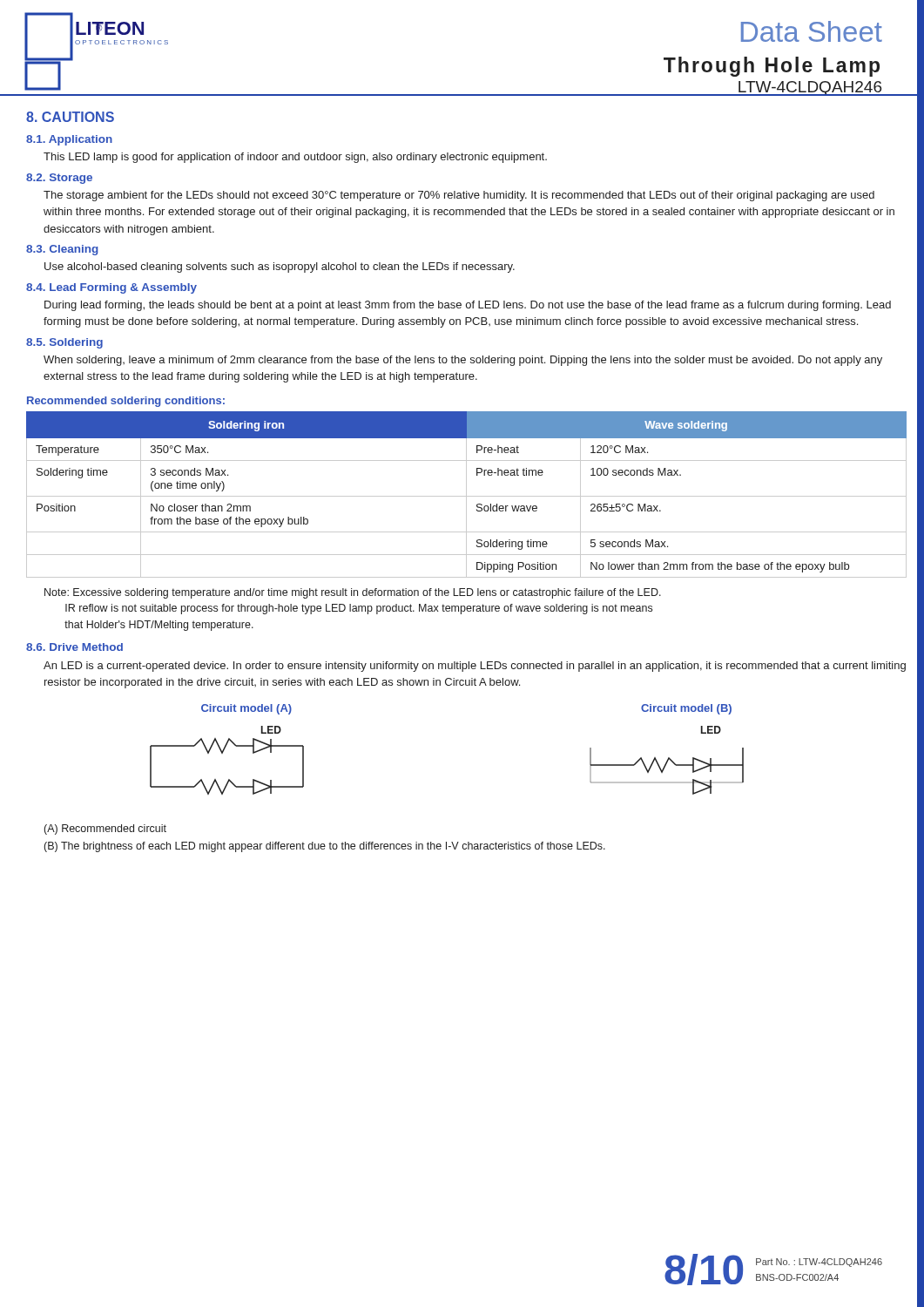Point to the passage starting "The storage ambient for"

tap(469, 211)
